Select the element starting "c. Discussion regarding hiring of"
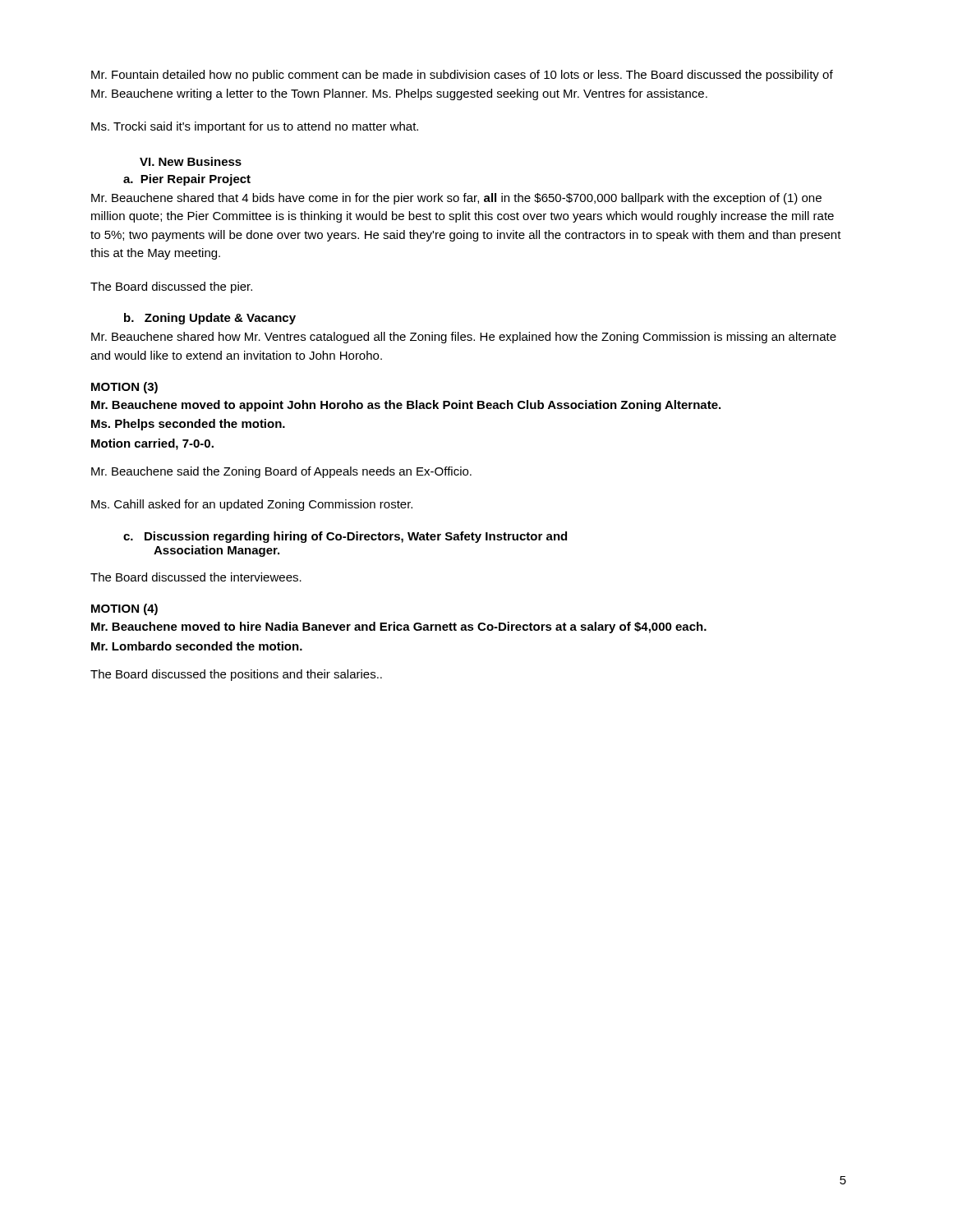 click(x=346, y=543)
